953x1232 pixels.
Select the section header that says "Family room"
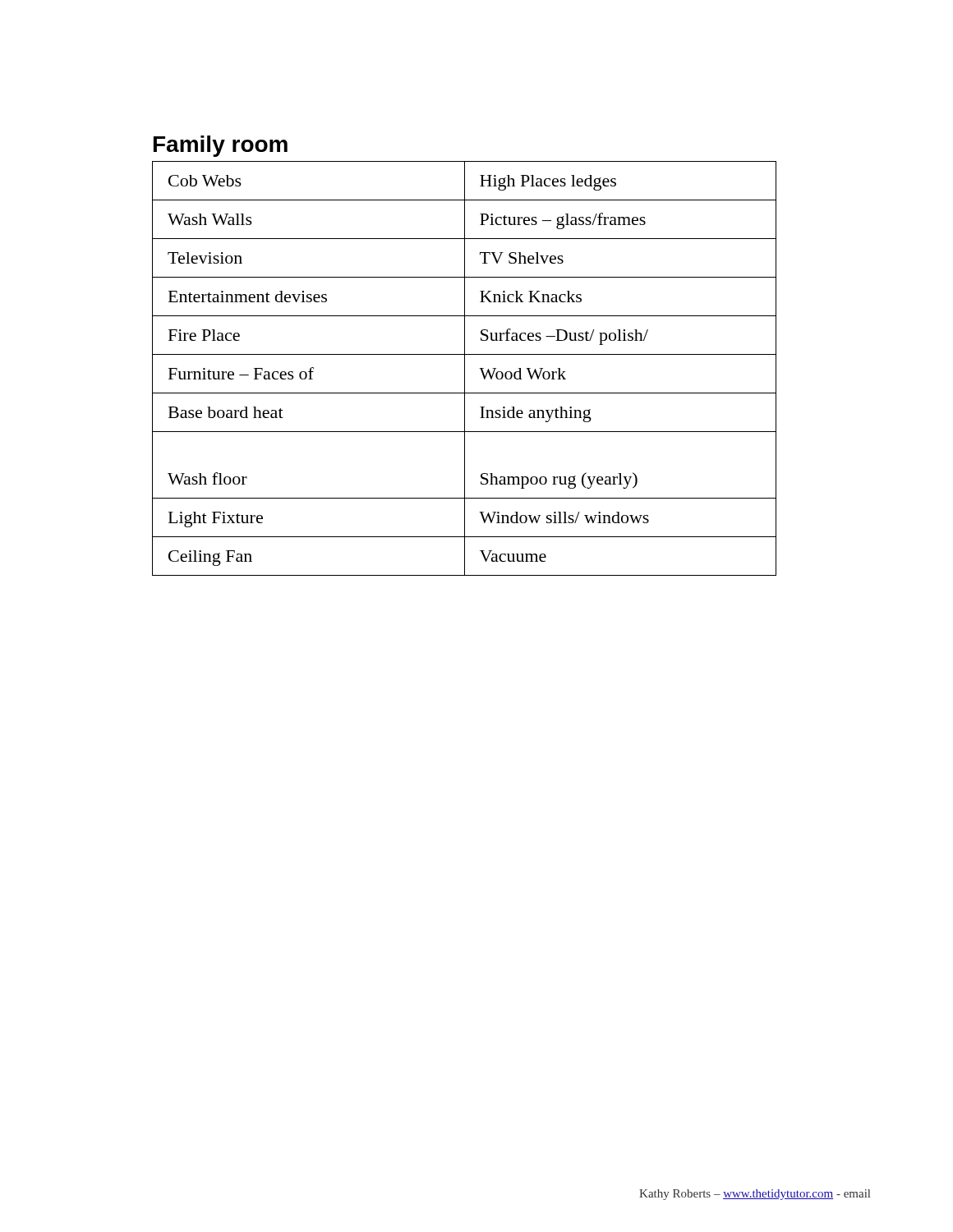coord(220,144)
